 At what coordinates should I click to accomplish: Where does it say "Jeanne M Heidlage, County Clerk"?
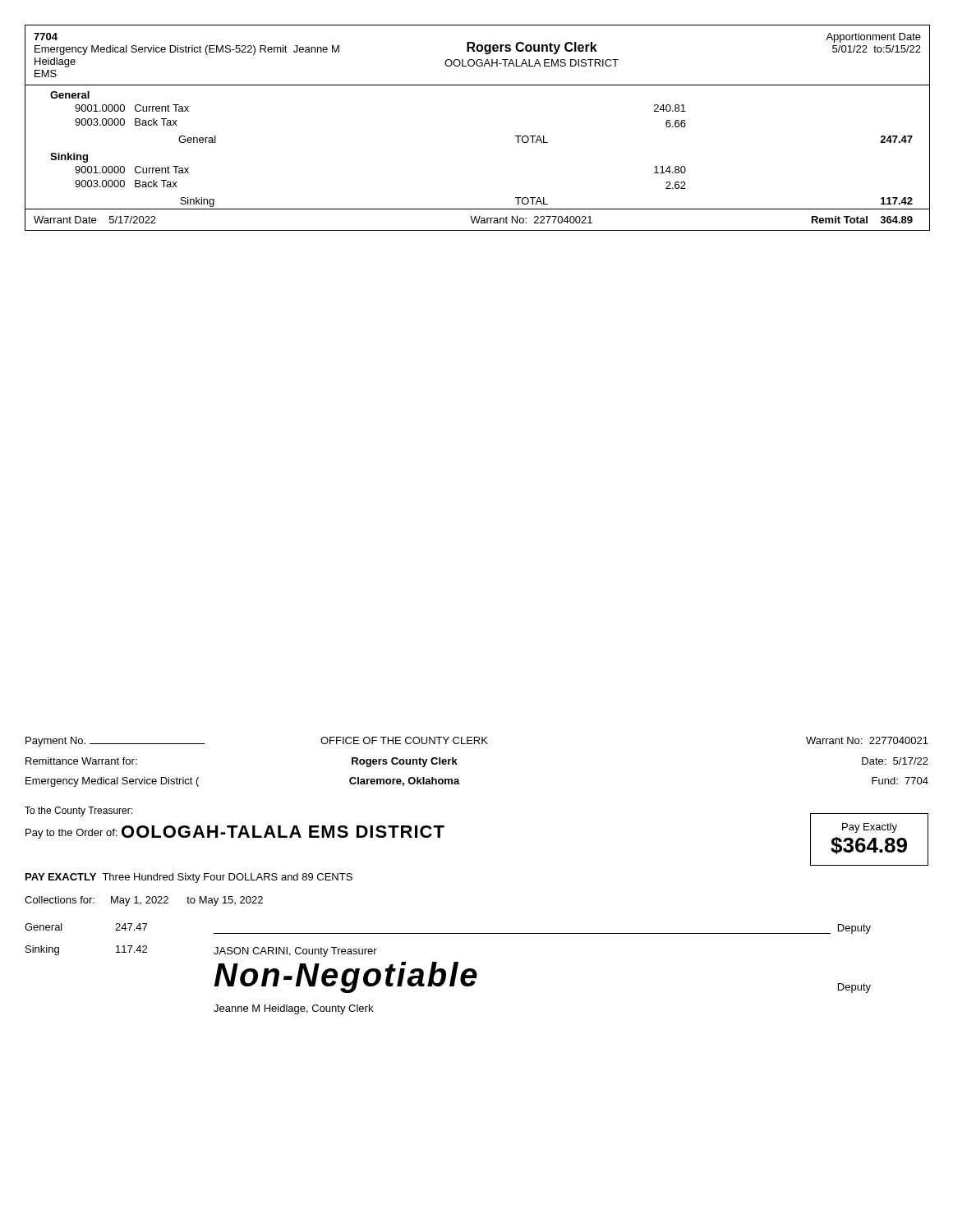tap(293, 1008)
